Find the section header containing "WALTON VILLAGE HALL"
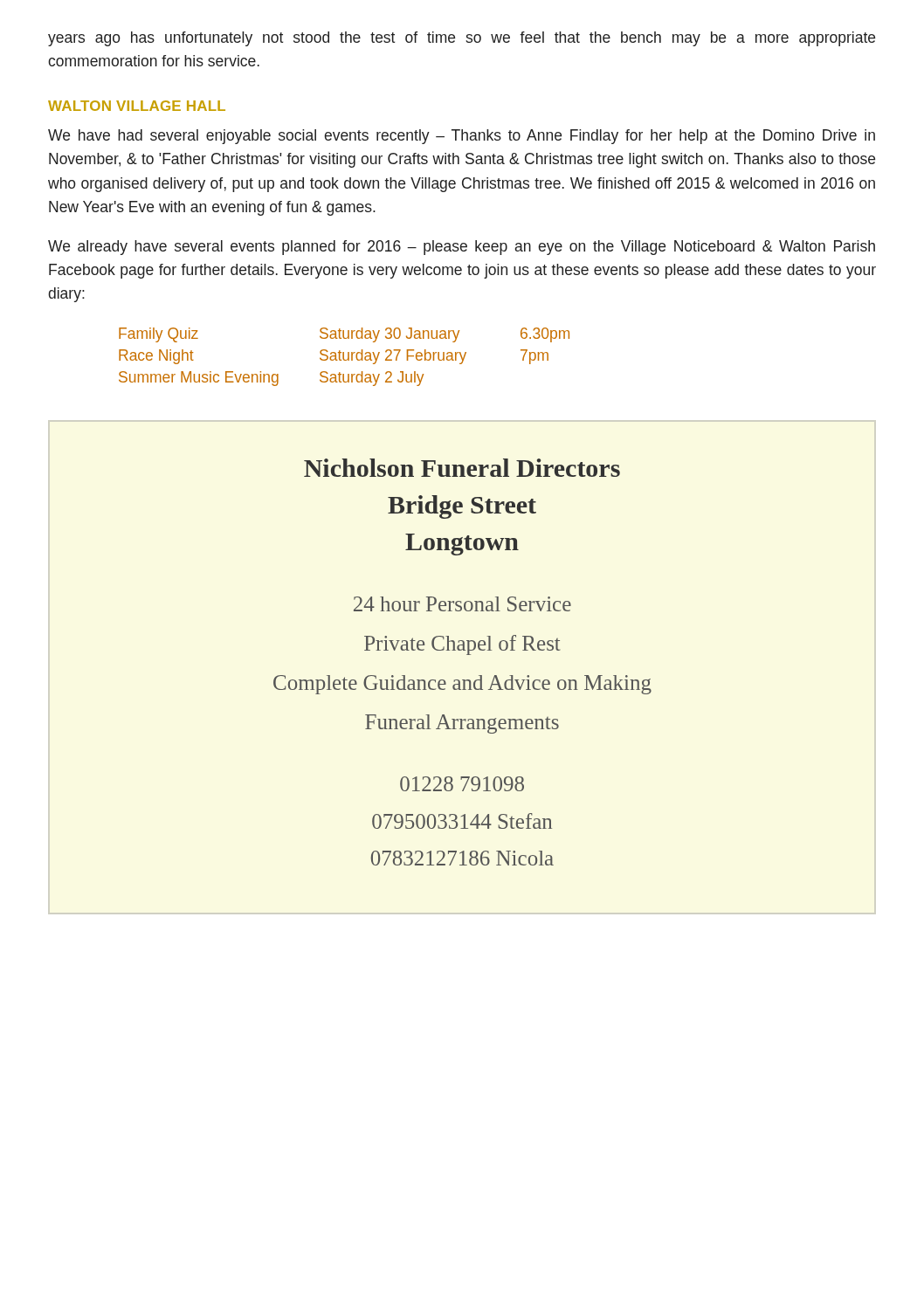 [x=137, y=106]
